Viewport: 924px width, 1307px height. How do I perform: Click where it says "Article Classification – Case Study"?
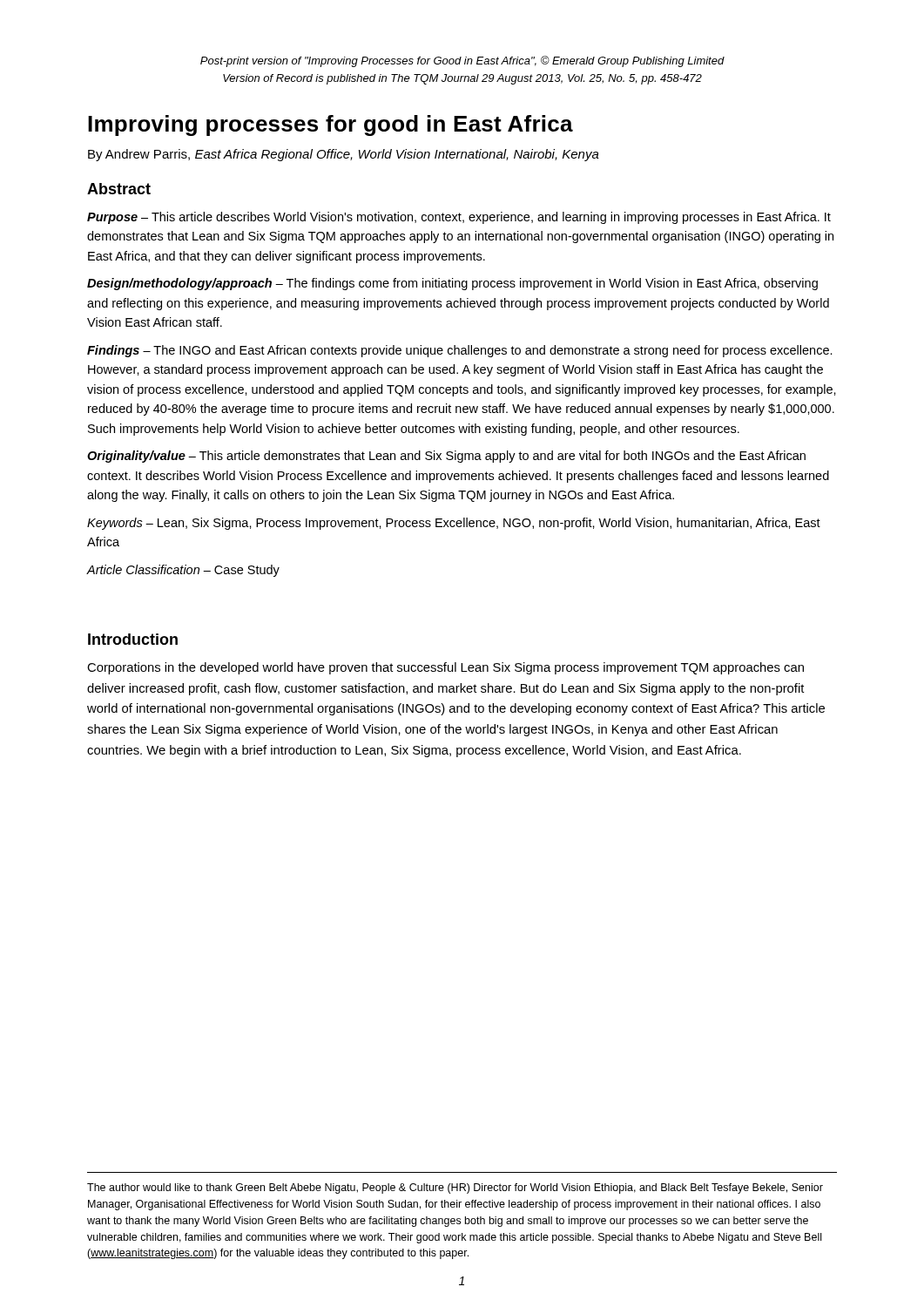[183, 569]
